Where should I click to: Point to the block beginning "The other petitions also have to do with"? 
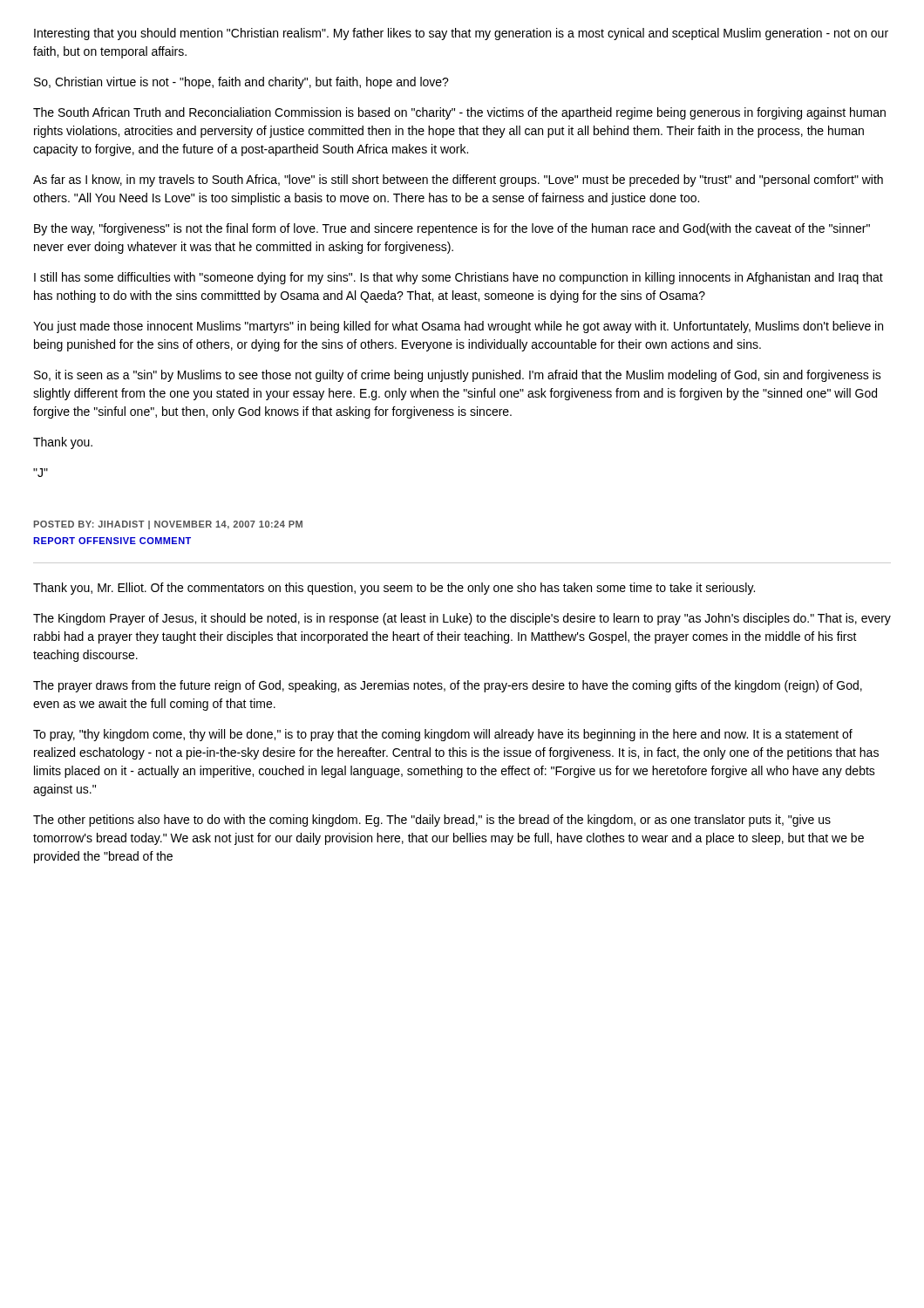[x=449, y=838]
